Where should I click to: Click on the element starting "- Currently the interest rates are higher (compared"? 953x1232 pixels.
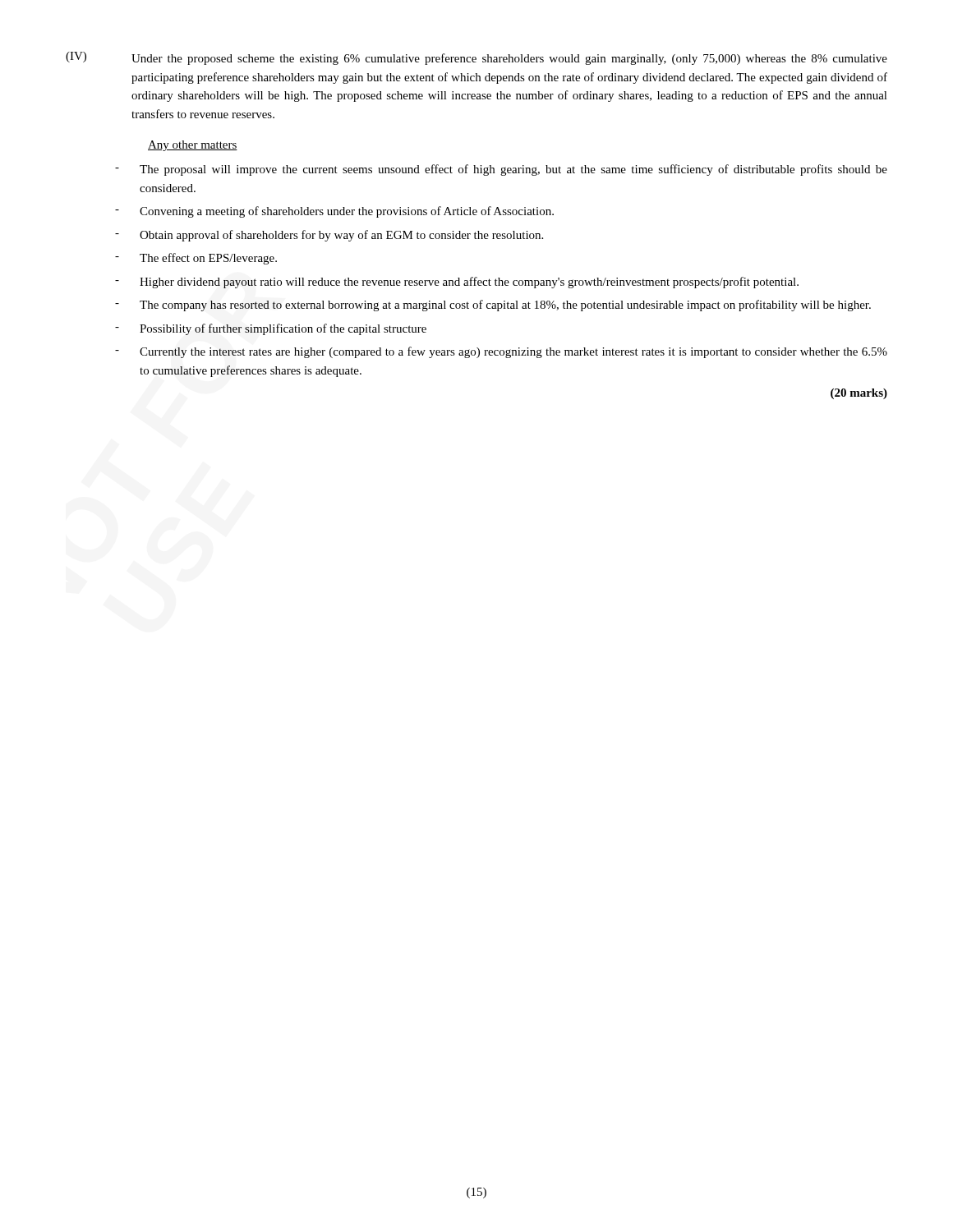coord(501,361)
